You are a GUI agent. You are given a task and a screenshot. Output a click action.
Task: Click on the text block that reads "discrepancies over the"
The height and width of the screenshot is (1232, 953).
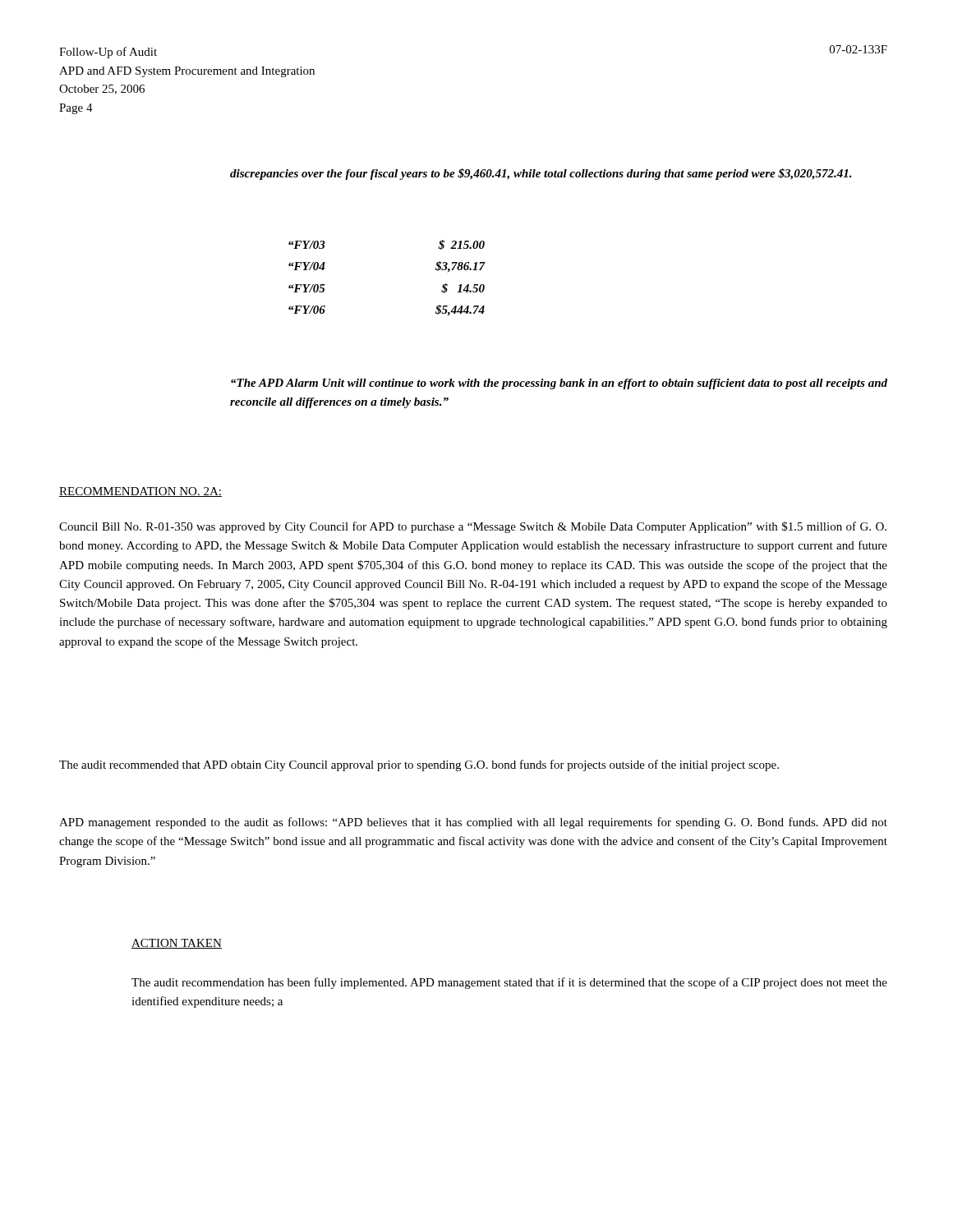point(541,173)
